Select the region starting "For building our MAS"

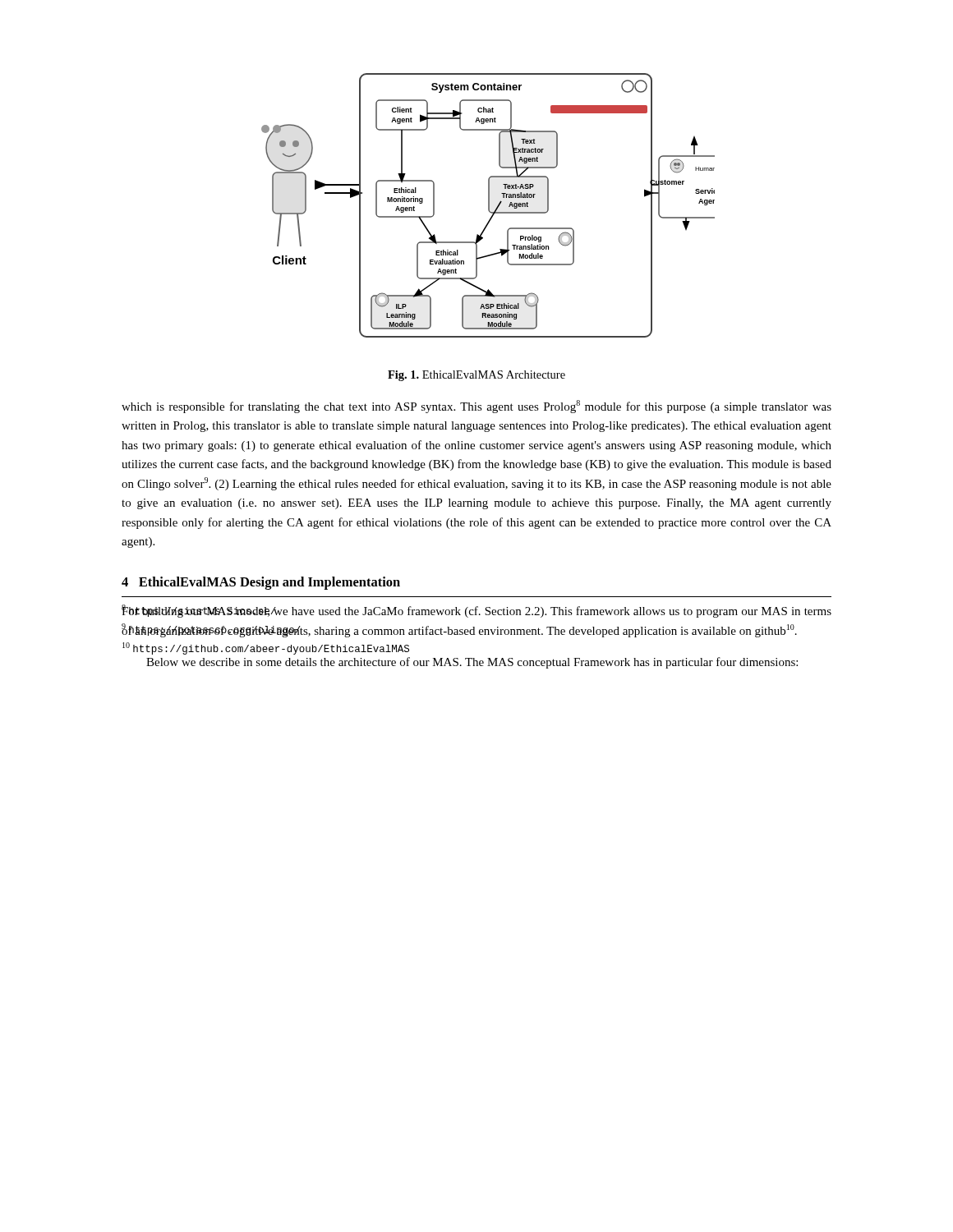click(476, 621)
